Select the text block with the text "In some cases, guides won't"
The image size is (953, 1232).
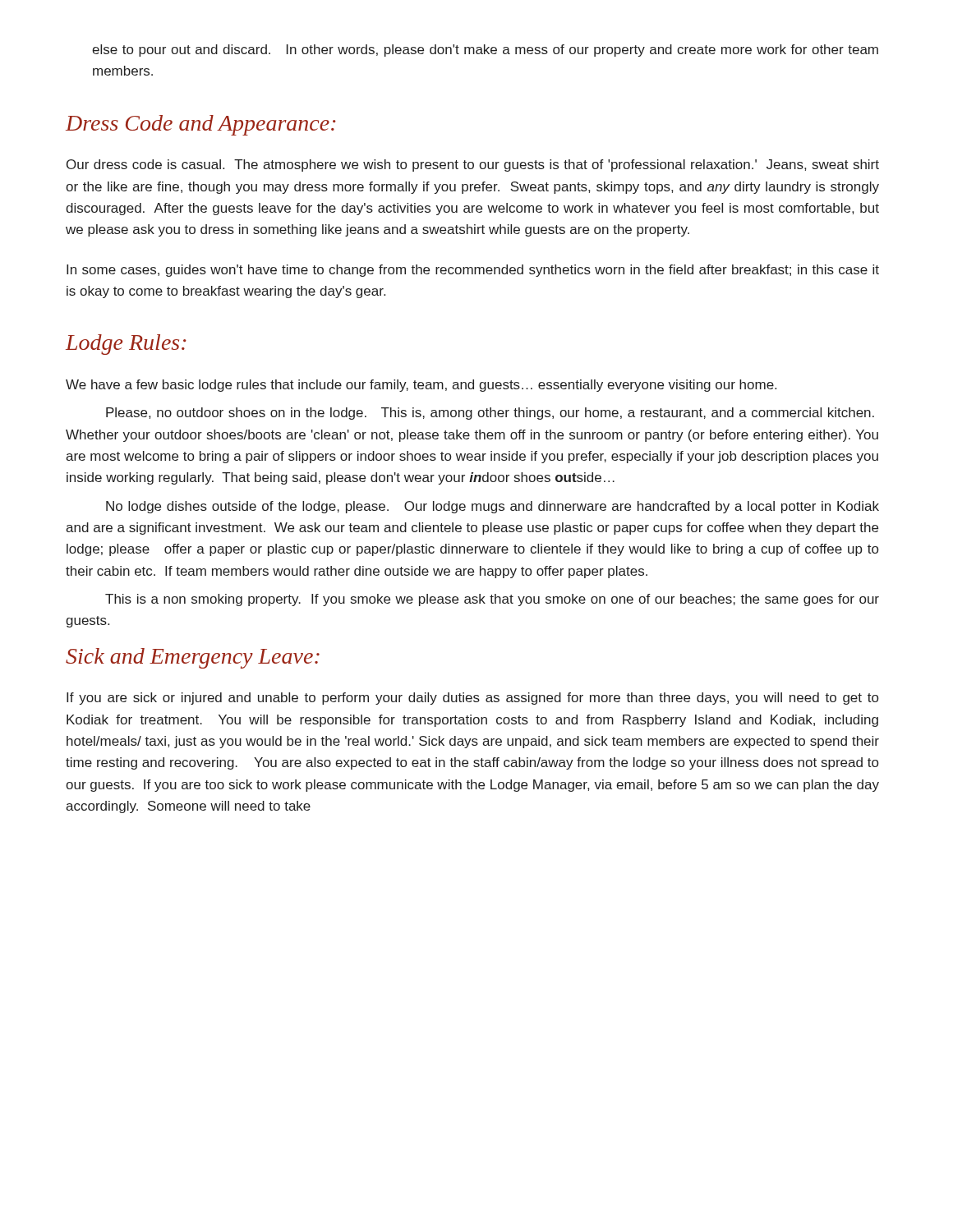click(x=472, y=280)
